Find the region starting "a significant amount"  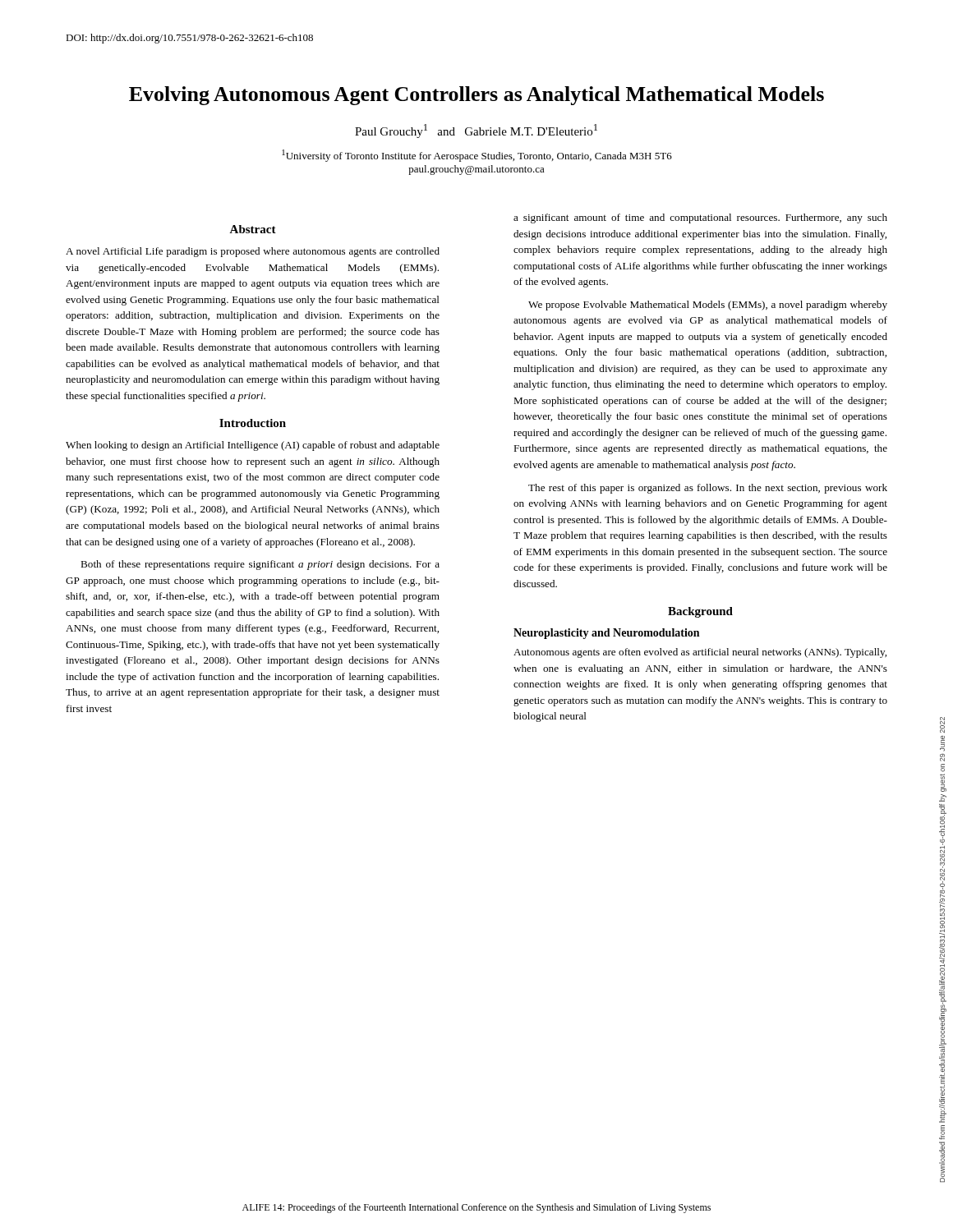(700, 400)
